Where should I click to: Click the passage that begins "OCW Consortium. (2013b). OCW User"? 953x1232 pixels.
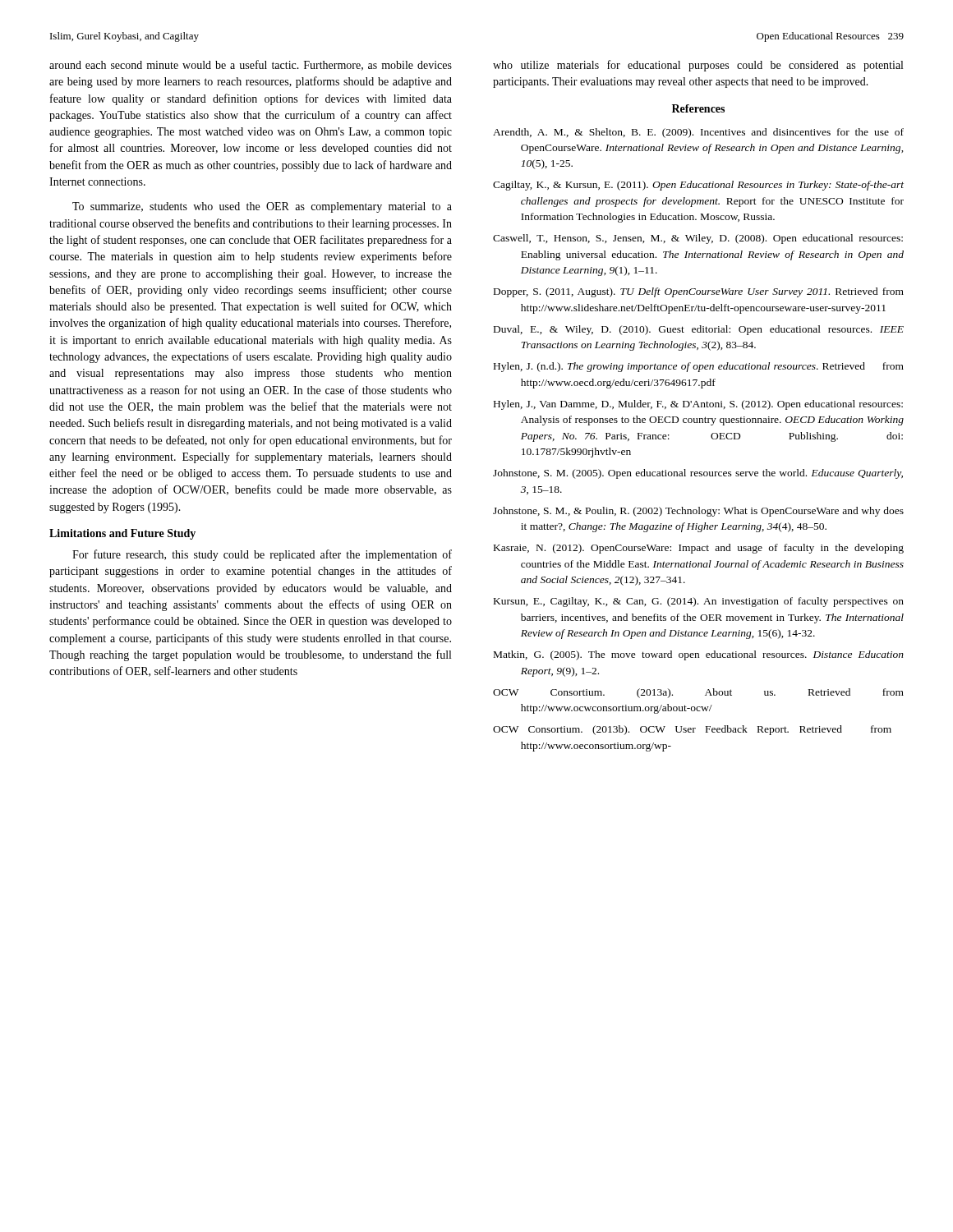[698, 737]
